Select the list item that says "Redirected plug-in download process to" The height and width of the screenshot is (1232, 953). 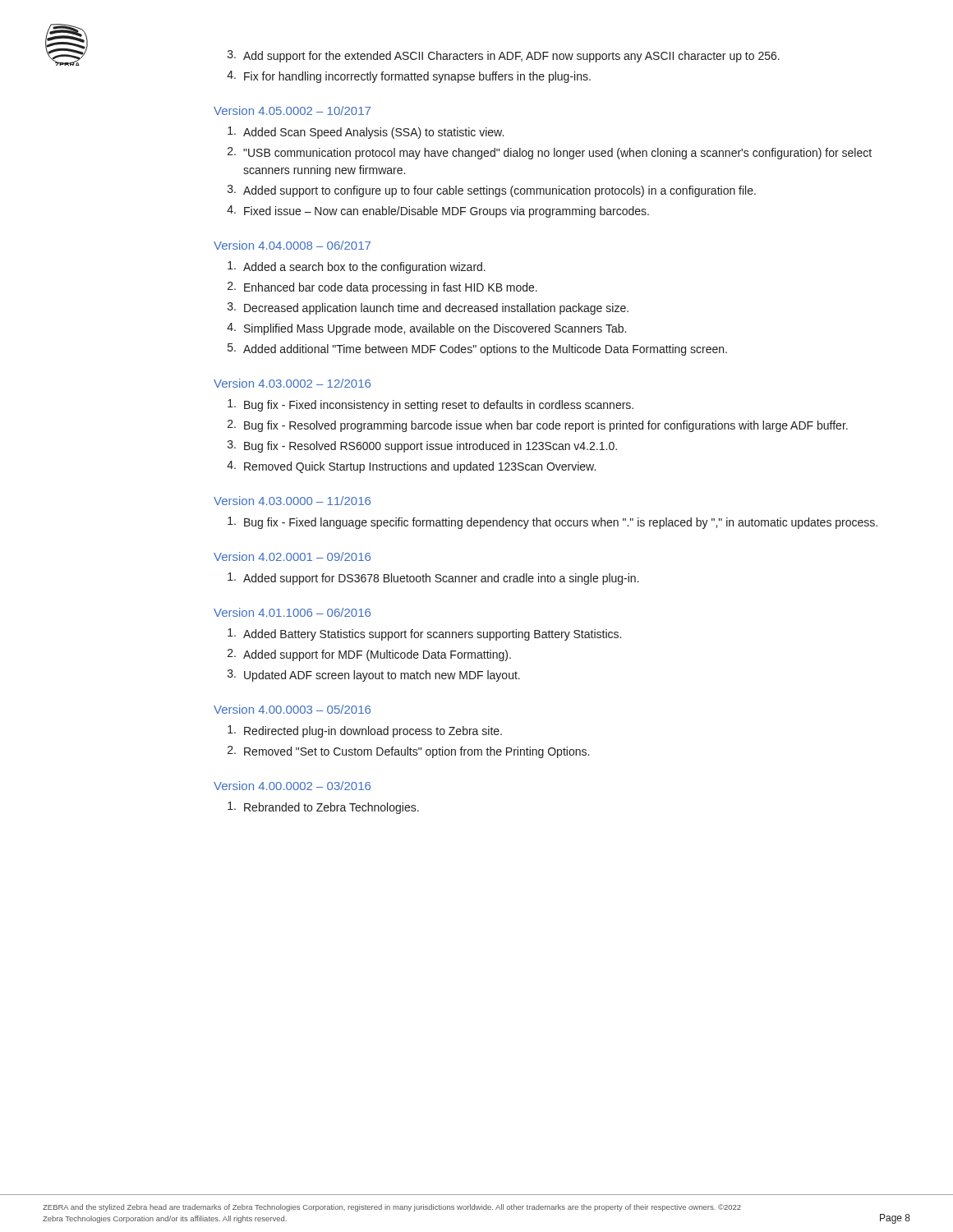click(x=365, y=731)
